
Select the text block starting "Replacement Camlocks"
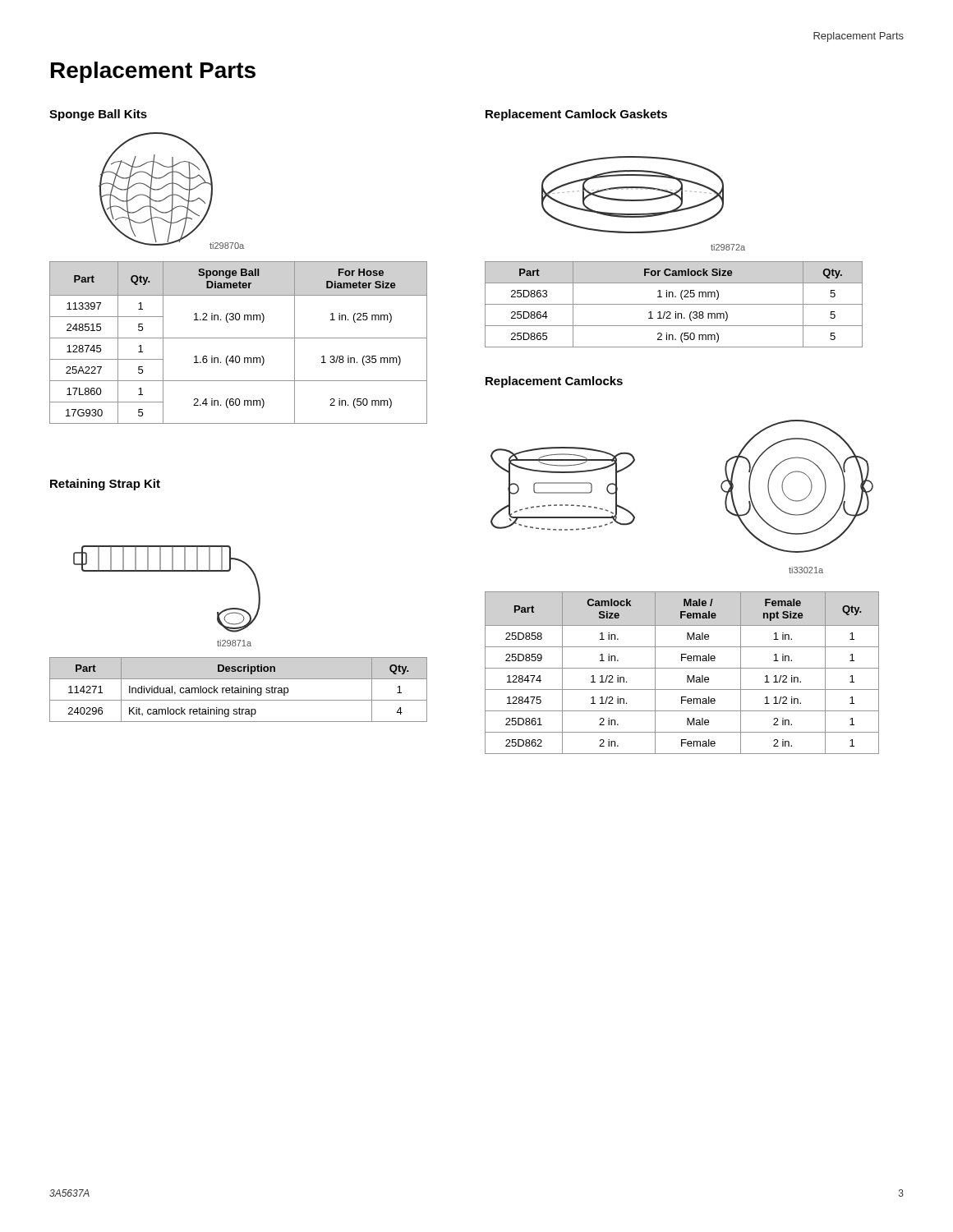pos(554,381)
